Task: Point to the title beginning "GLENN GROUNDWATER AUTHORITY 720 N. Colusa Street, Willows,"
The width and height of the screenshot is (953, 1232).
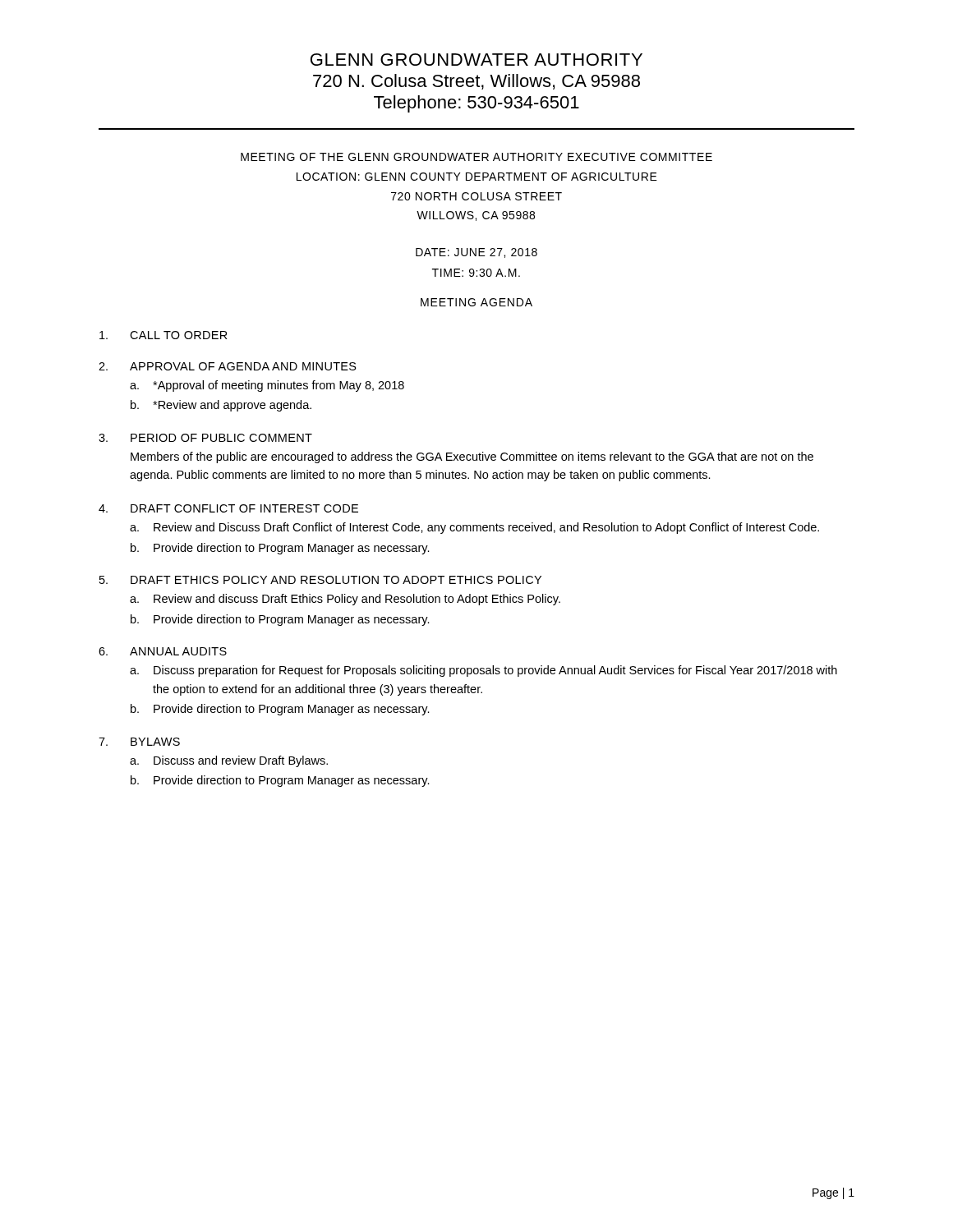Action: [x=476, y=81]
